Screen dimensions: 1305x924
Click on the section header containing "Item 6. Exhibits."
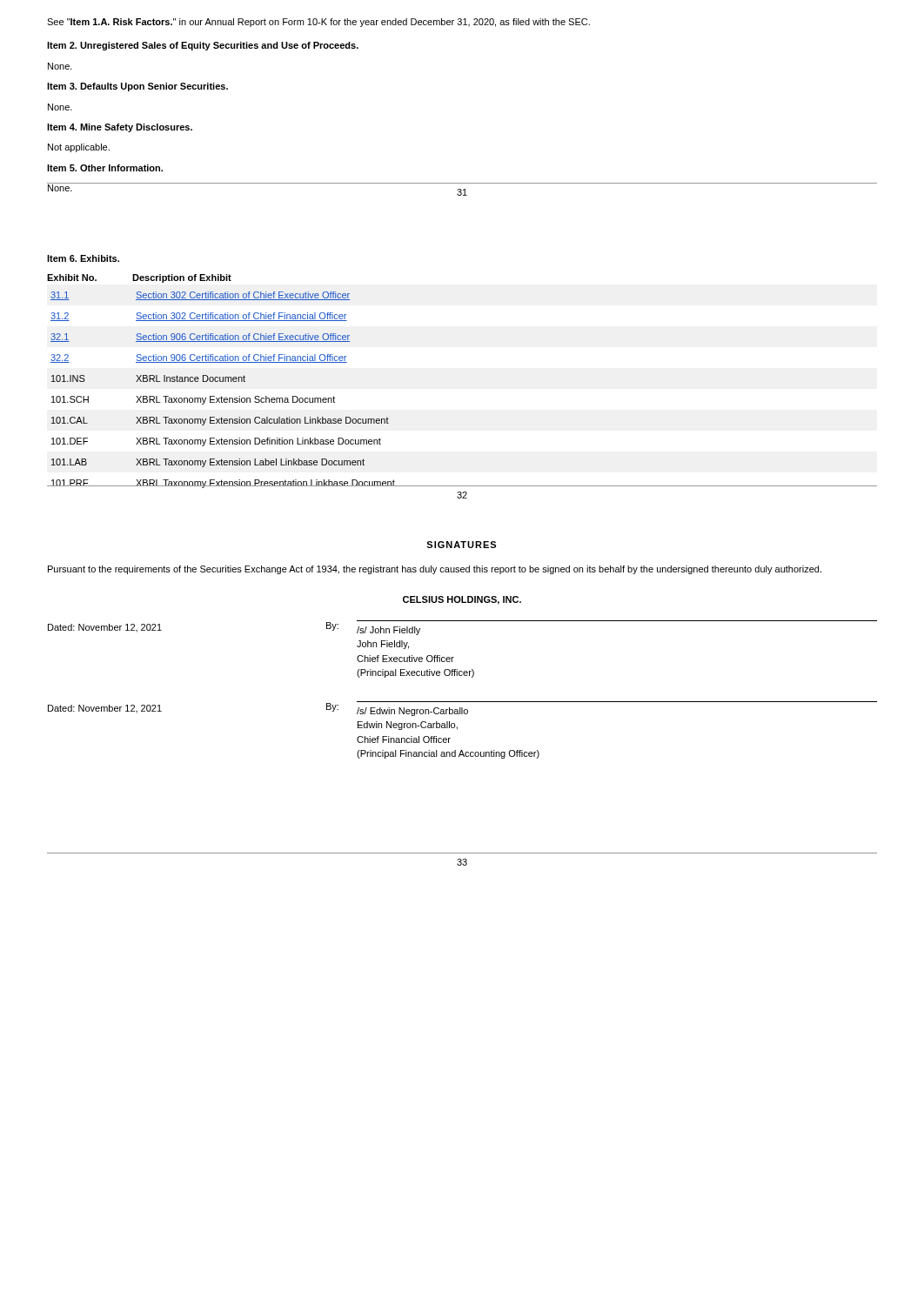click(83, 258)
